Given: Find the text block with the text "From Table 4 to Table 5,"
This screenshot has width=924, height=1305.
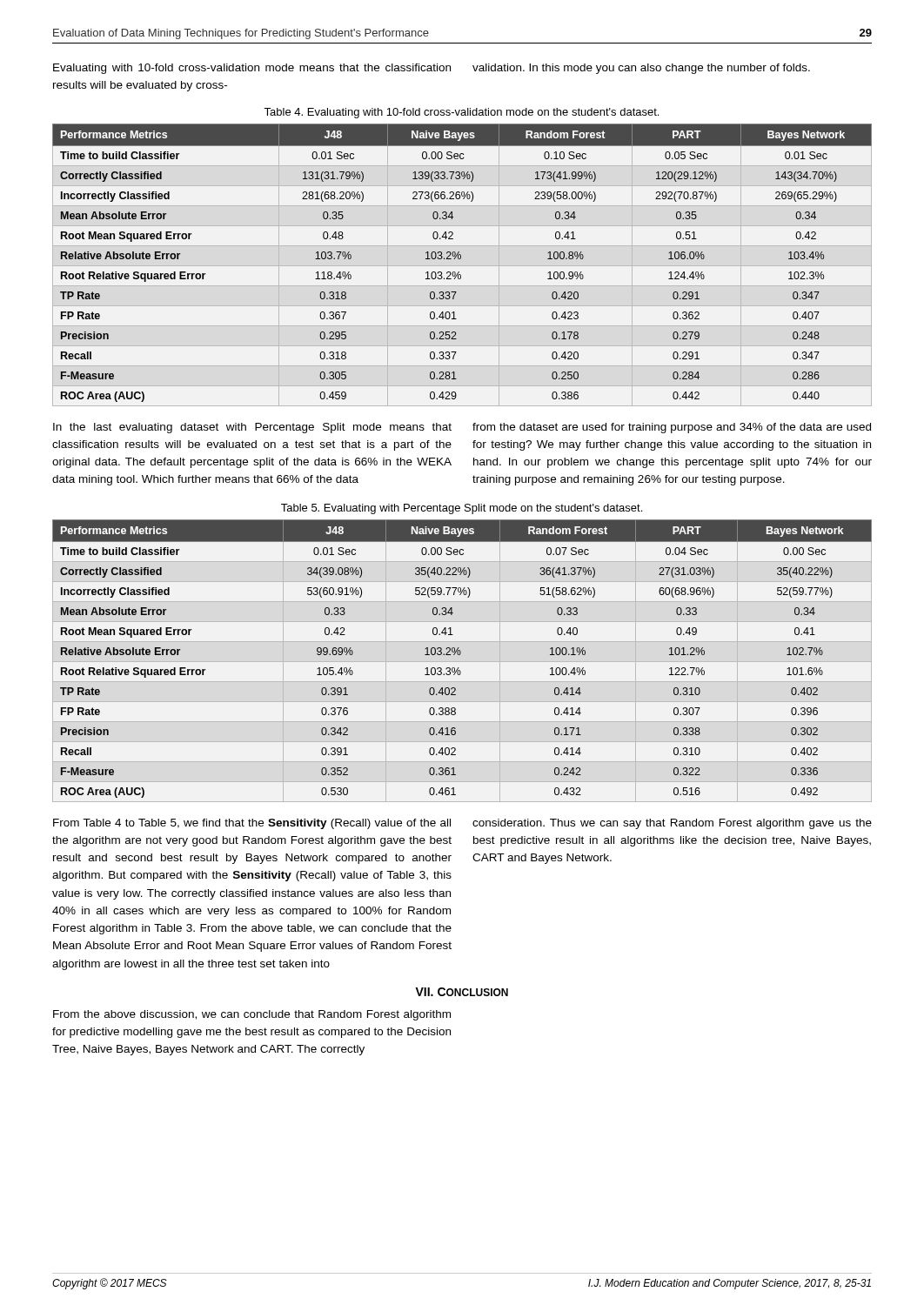Looking at the screenshot, I should pos(253,823).
